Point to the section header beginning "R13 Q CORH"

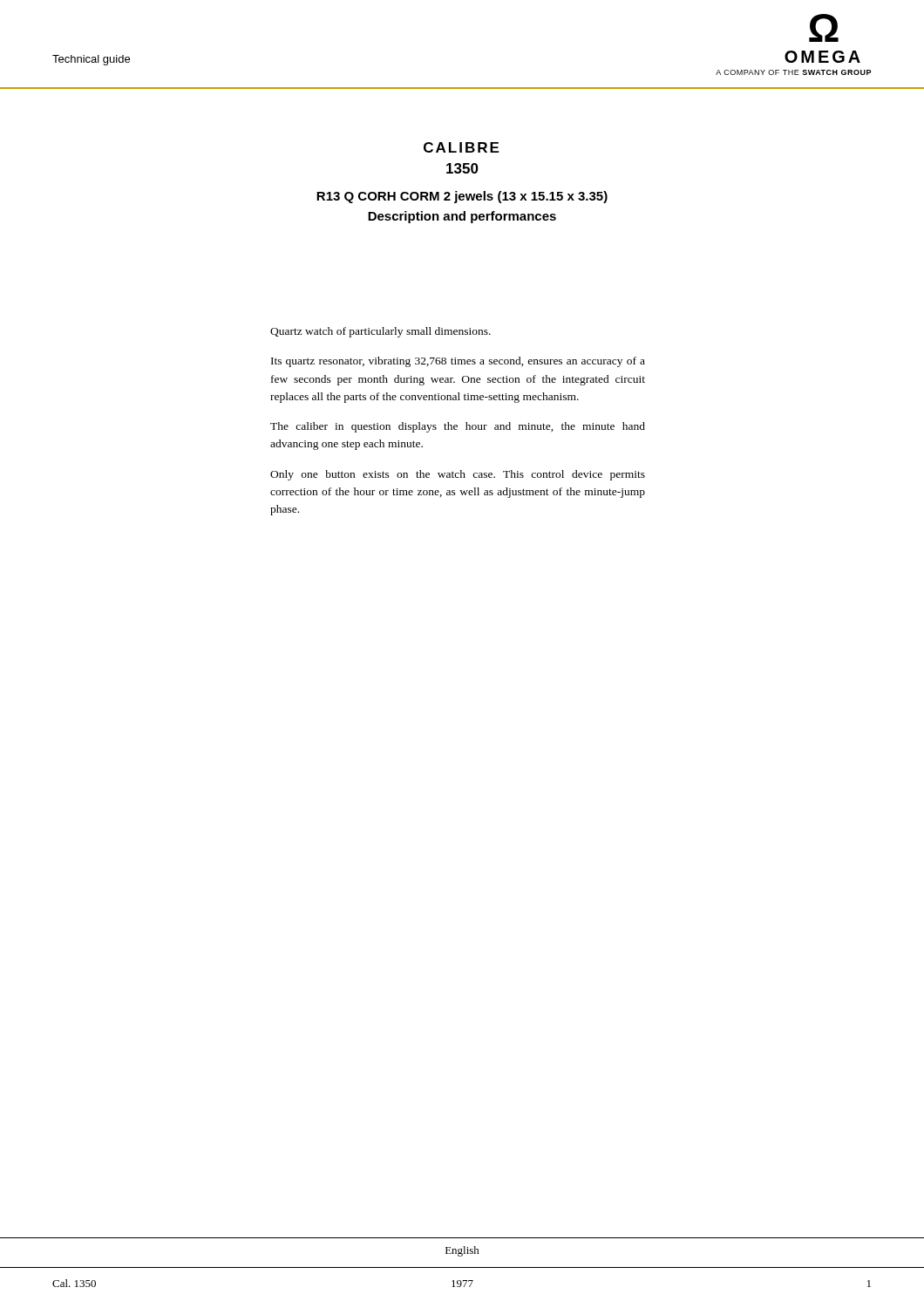(x=462, y=206)
